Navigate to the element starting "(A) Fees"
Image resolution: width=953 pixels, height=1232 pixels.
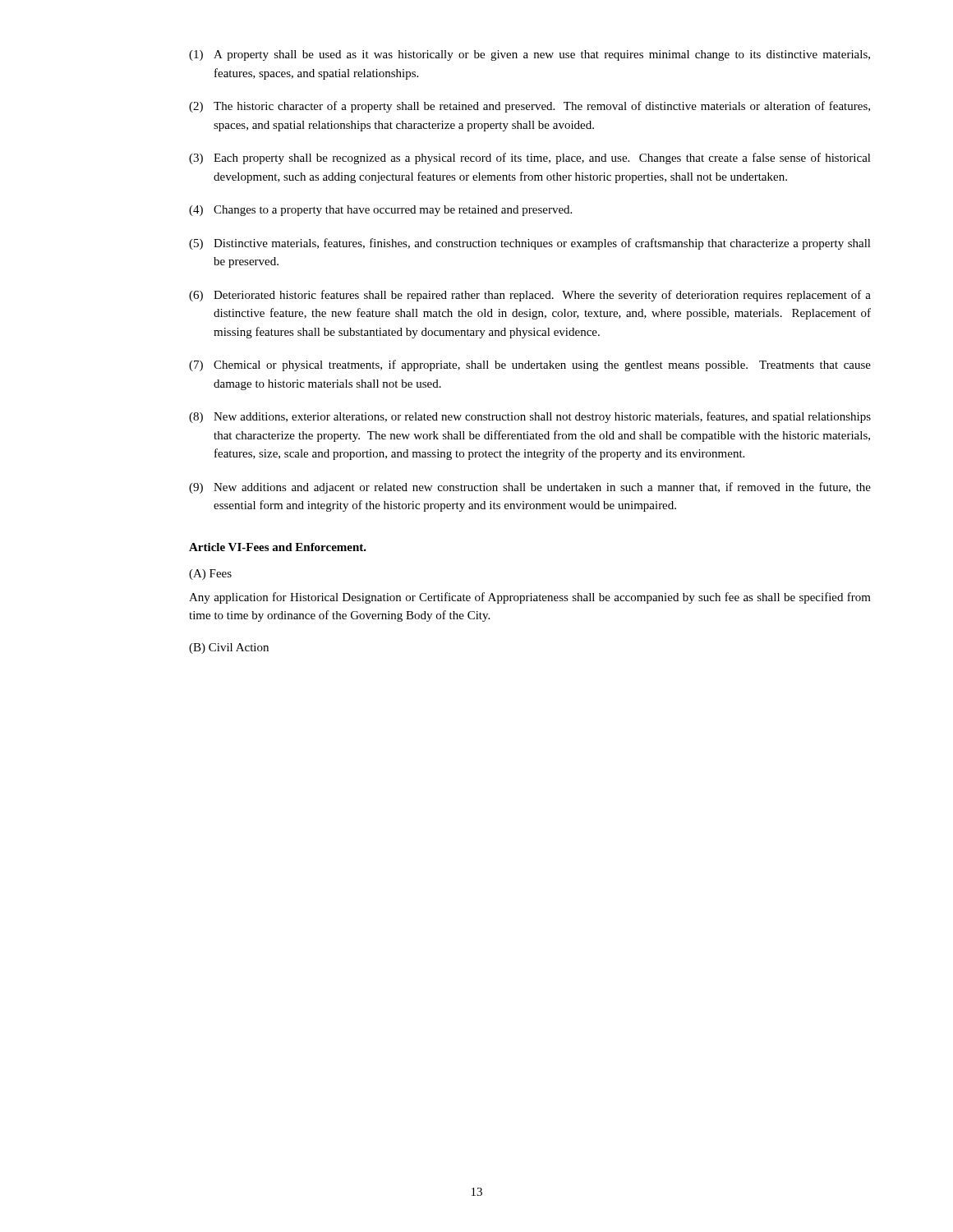210,573
